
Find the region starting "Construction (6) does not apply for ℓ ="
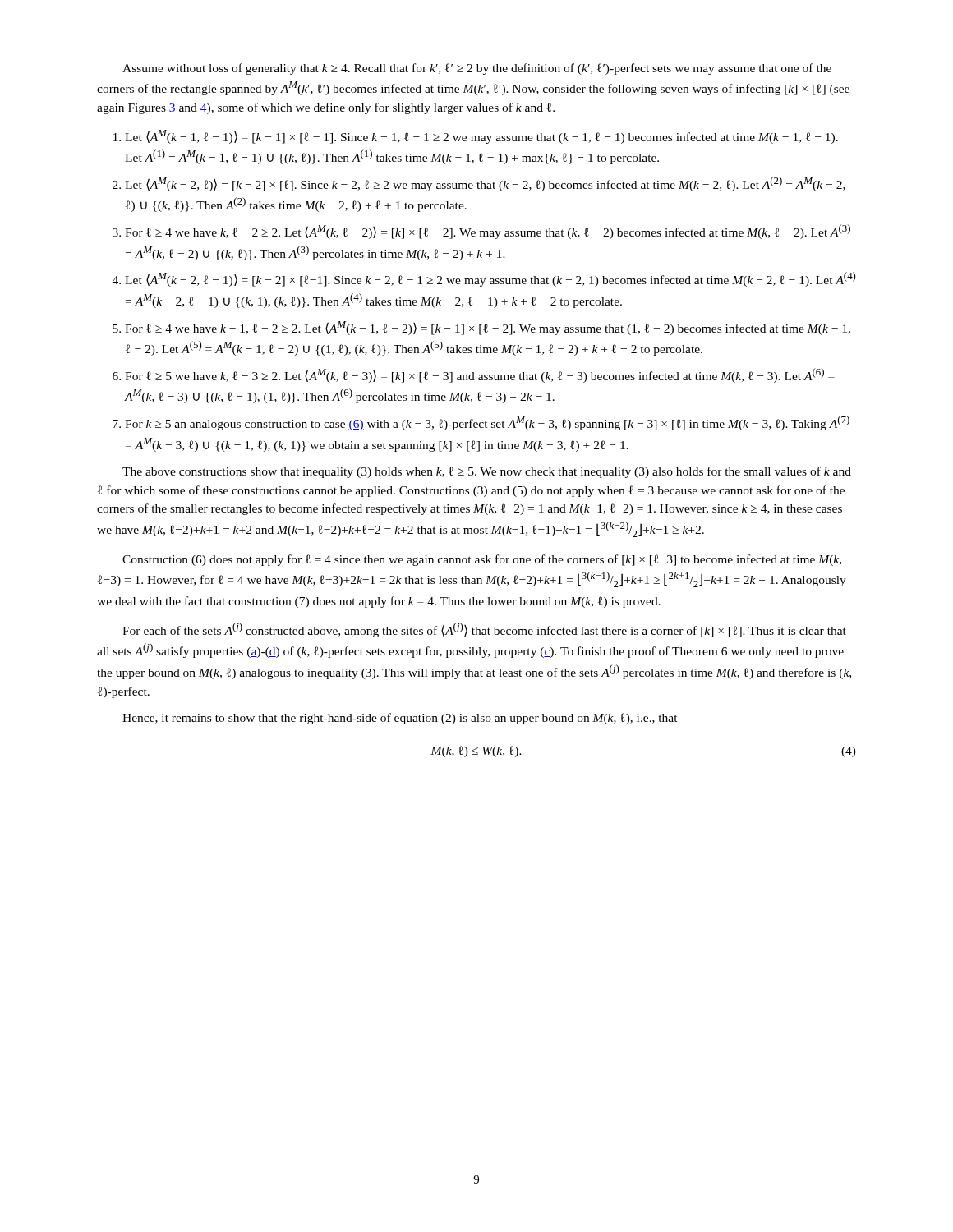[x=476, y=580]
